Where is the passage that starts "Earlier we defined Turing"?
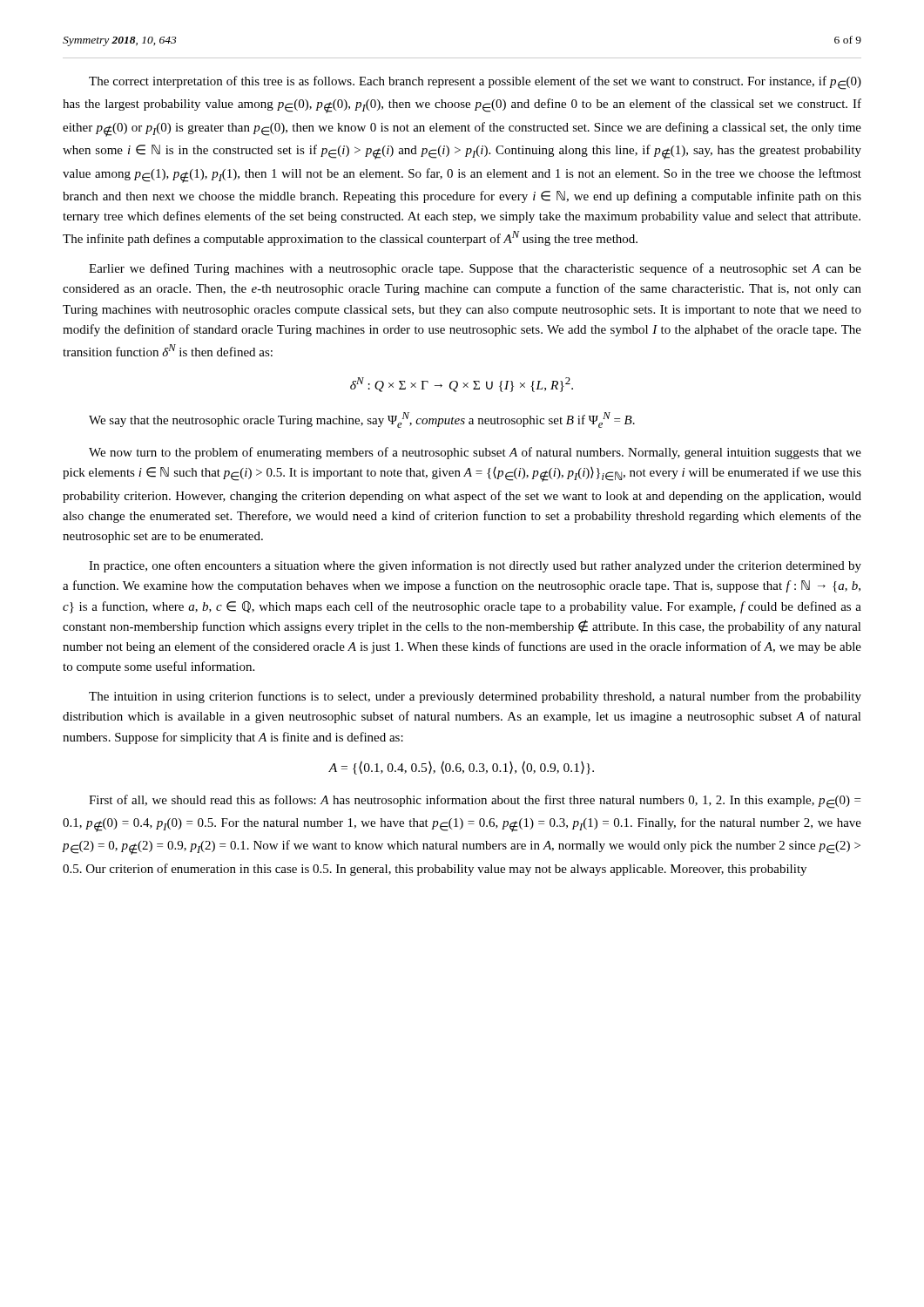 click(x=462, y=311)
